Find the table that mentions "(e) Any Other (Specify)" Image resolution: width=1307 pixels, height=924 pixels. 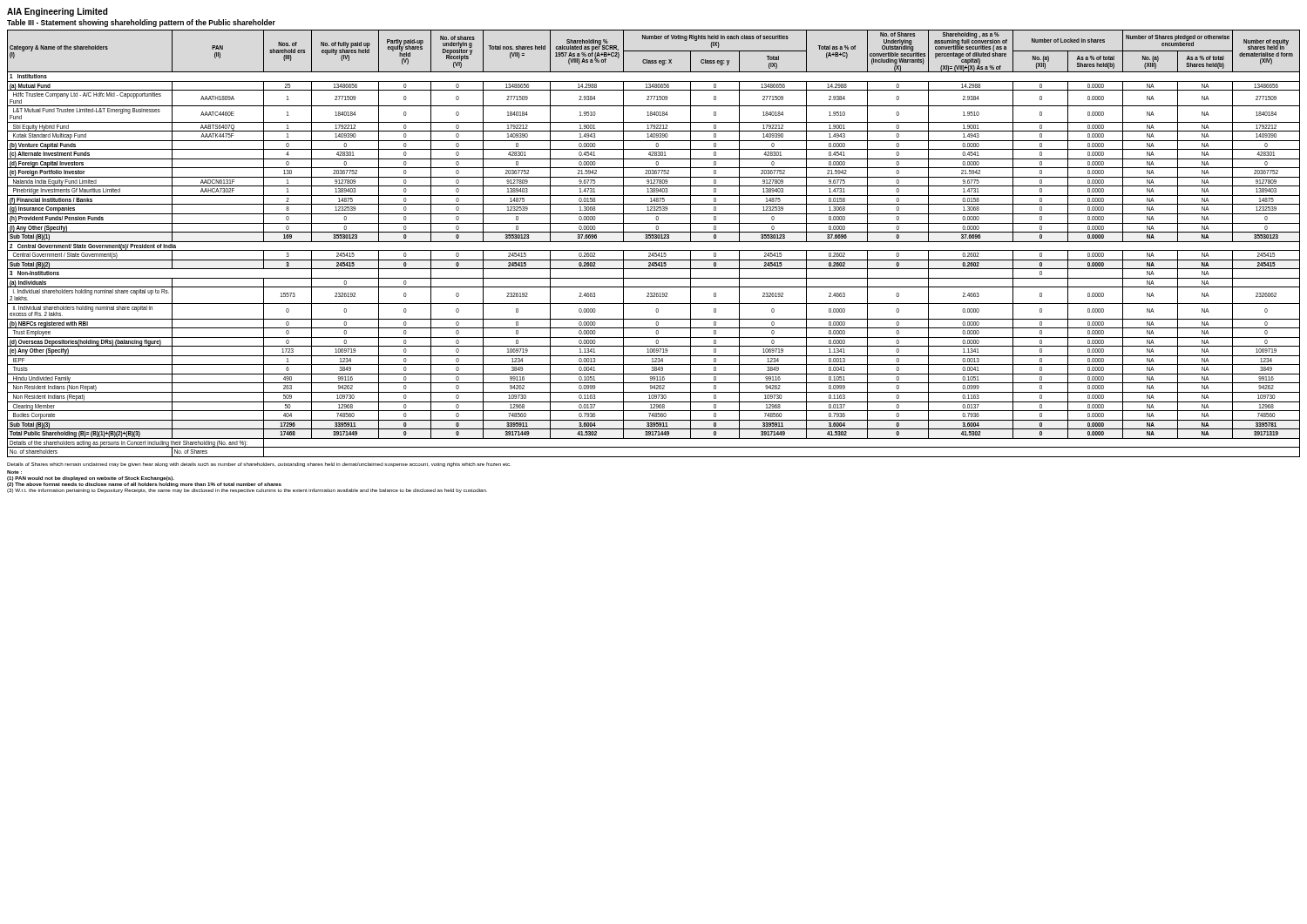(654, 243)
